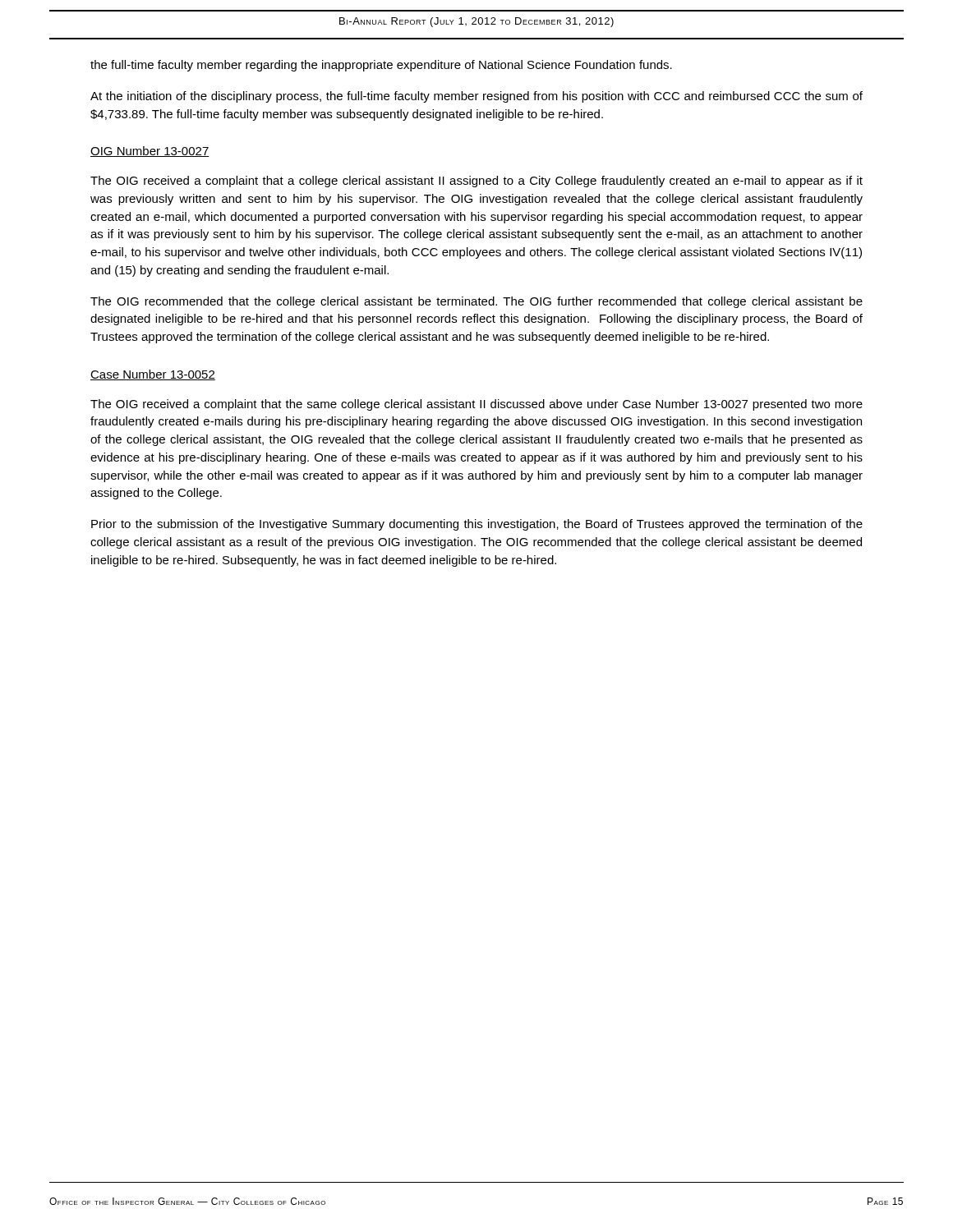
Task: Find the text starting "The OIG recommended that the college clerical"
Action: click(x=476, y=318)
